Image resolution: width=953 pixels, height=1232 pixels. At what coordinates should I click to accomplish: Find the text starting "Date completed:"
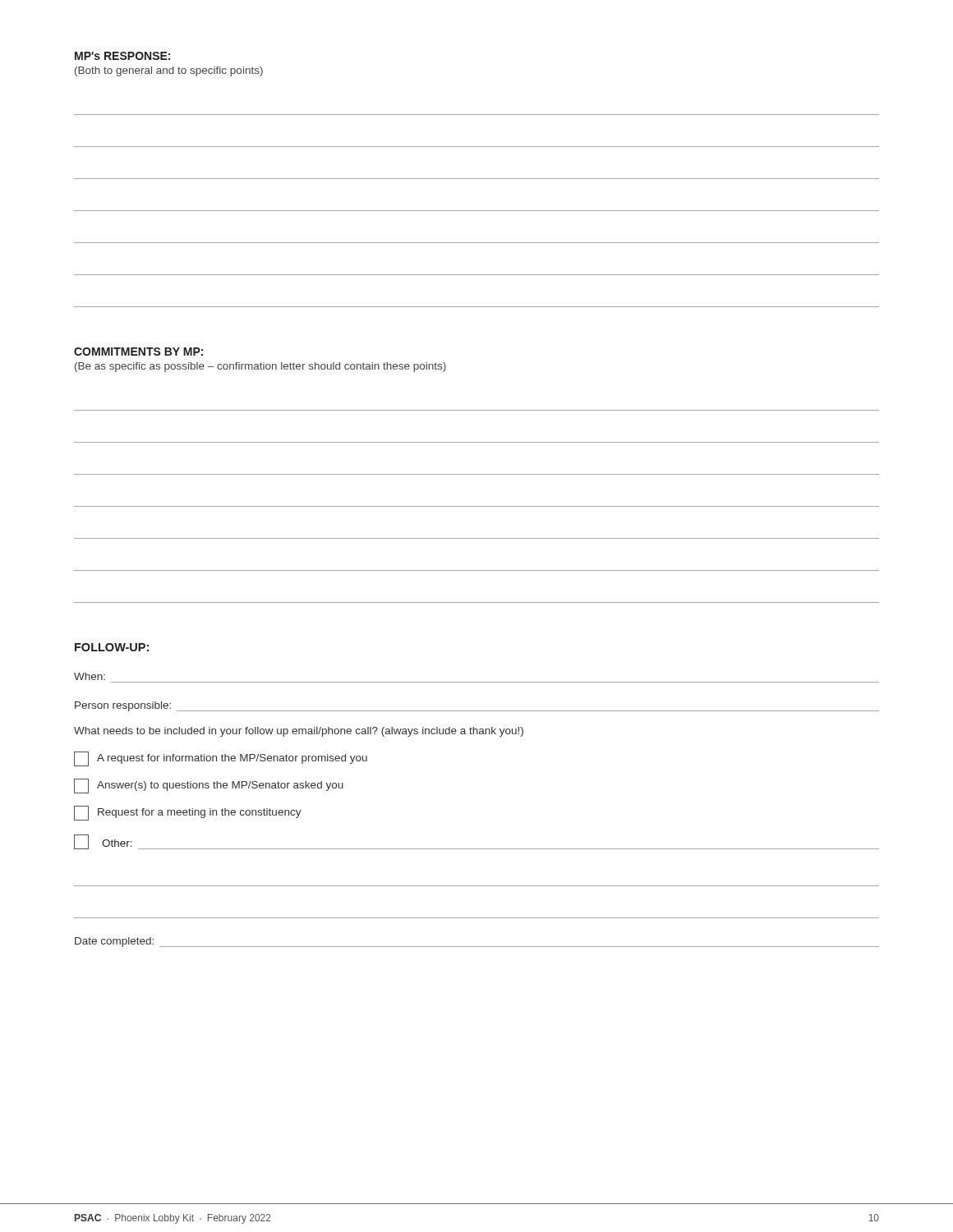pos(476,939)
